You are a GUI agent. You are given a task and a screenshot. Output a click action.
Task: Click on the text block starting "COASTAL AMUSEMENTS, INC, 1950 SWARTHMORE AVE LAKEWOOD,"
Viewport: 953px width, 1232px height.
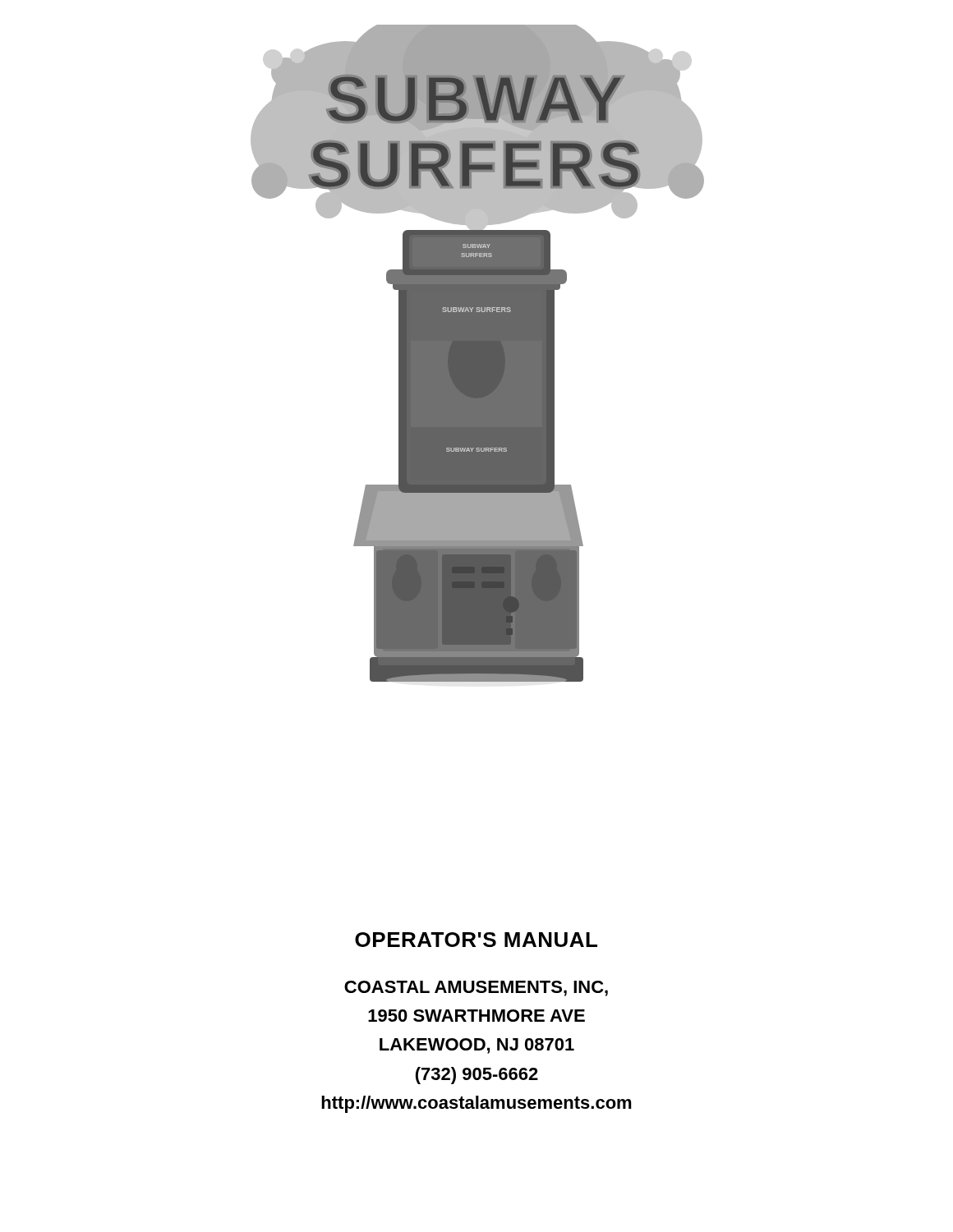(476, 1045)
